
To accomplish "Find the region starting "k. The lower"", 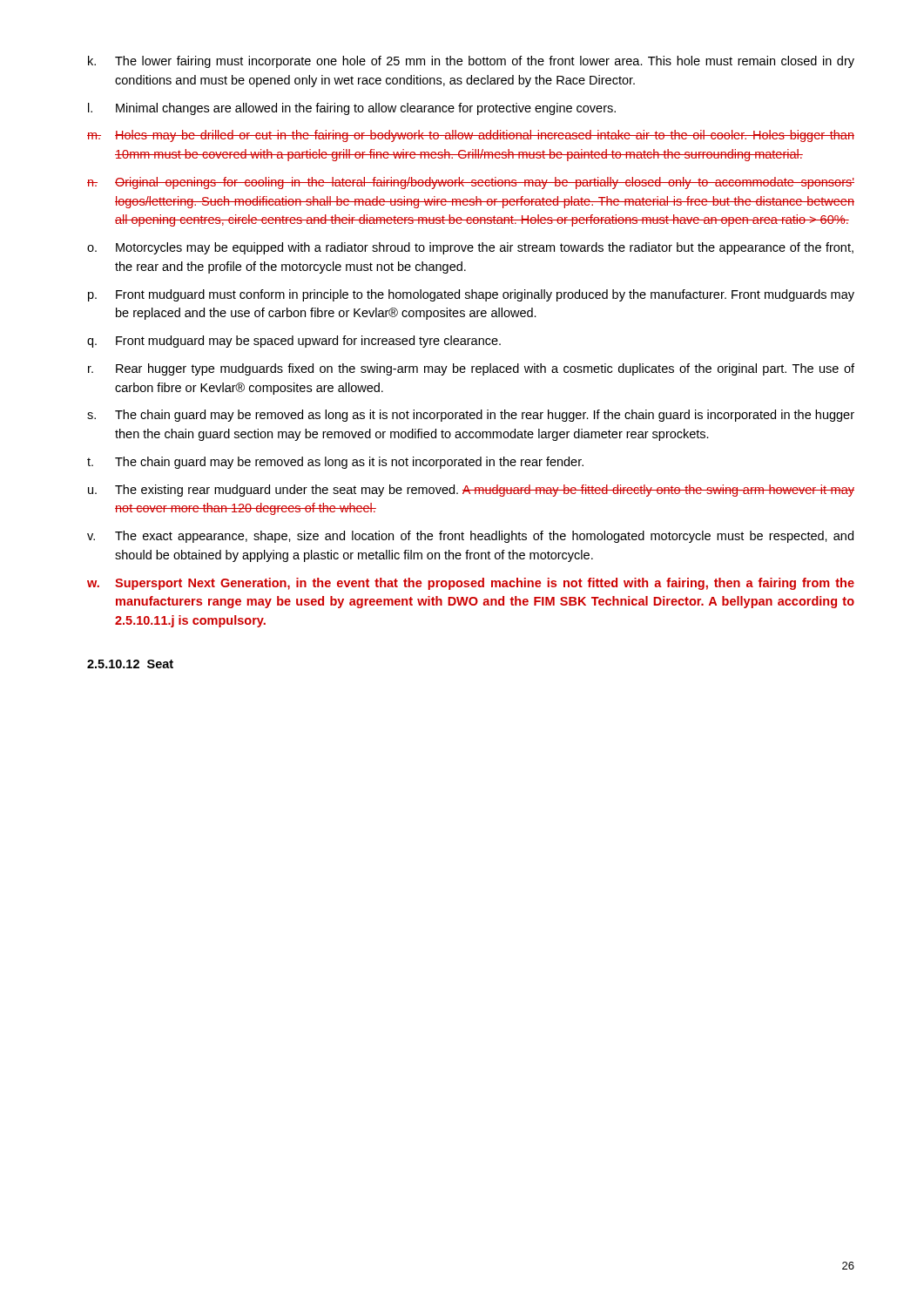I will click(471, 71).
